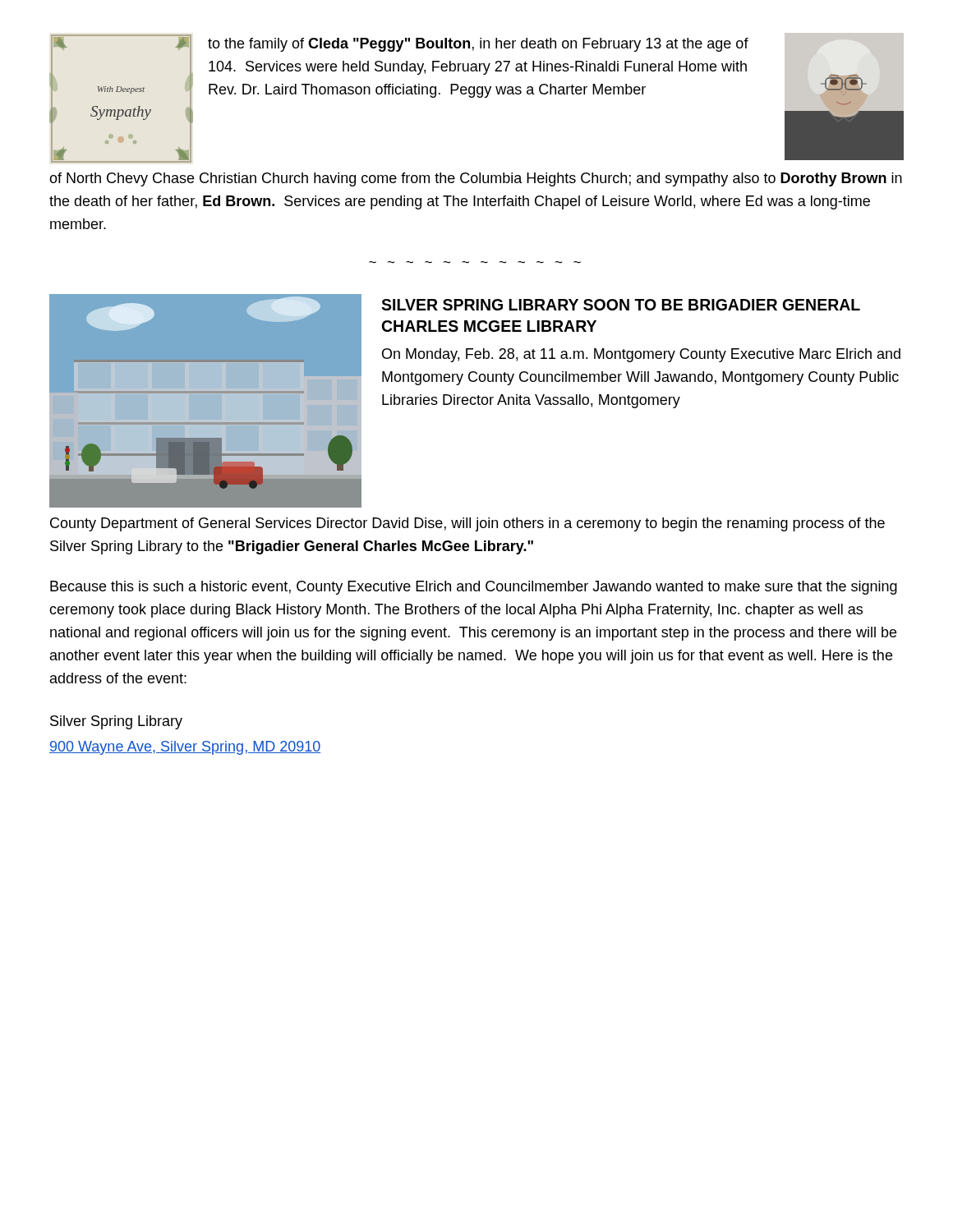
Task: Point to the region starting "Silver Spring Library"
Action: click(185, 734)
